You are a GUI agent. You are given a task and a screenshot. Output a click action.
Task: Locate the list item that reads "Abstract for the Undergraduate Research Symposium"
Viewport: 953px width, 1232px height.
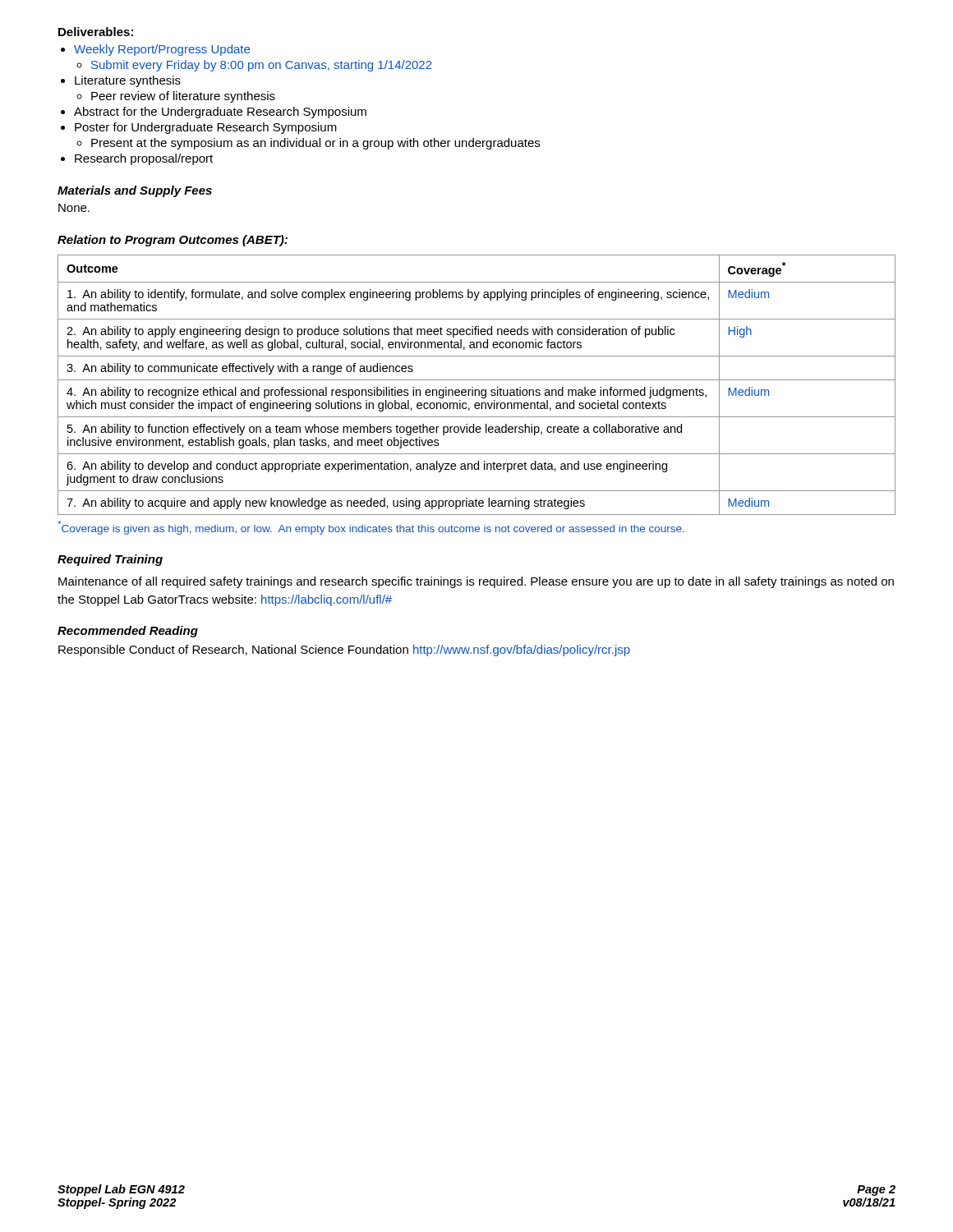click(x=221, y=111)
